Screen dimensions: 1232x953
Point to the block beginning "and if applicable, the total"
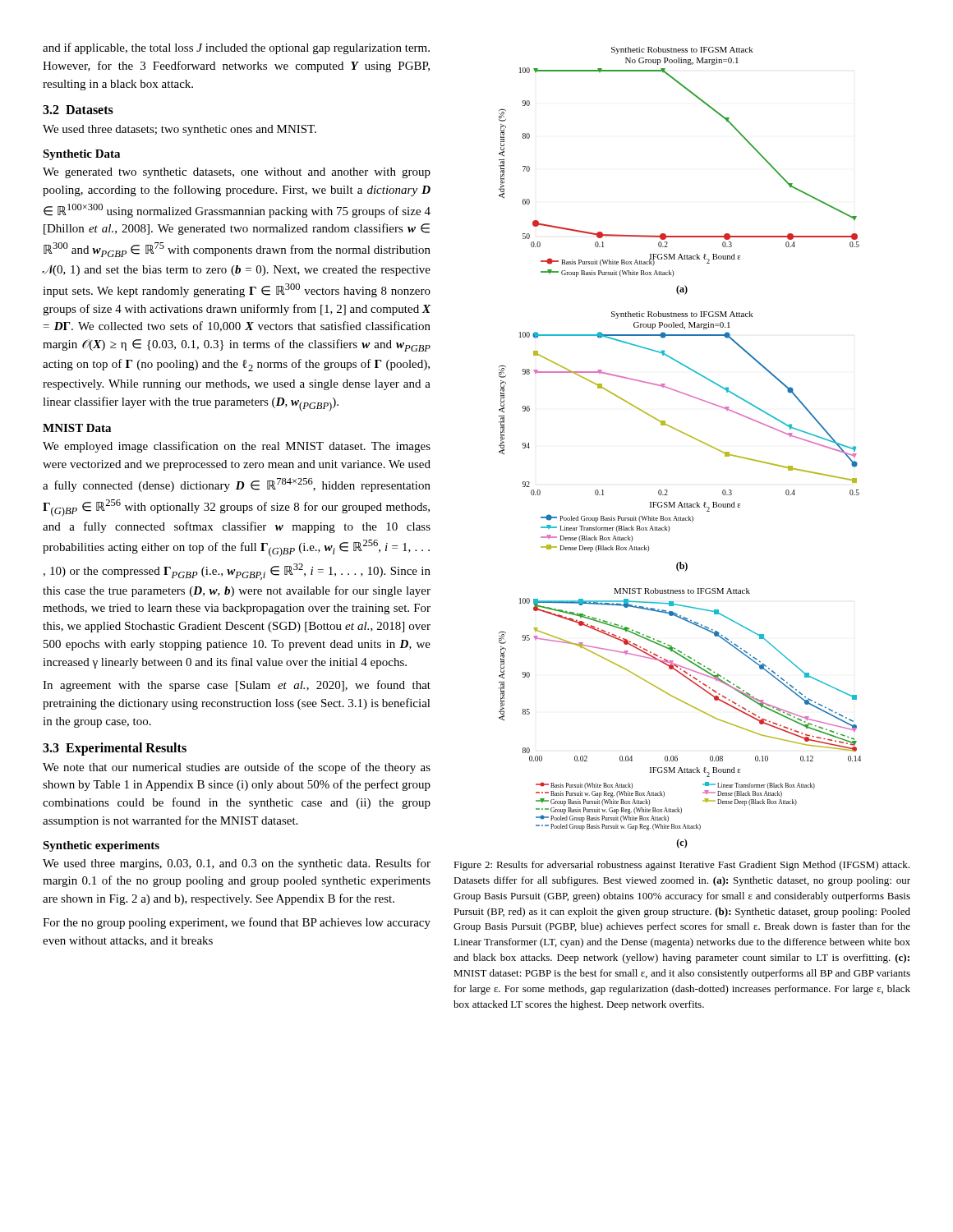pyautogui.click(x=237, y=66)
